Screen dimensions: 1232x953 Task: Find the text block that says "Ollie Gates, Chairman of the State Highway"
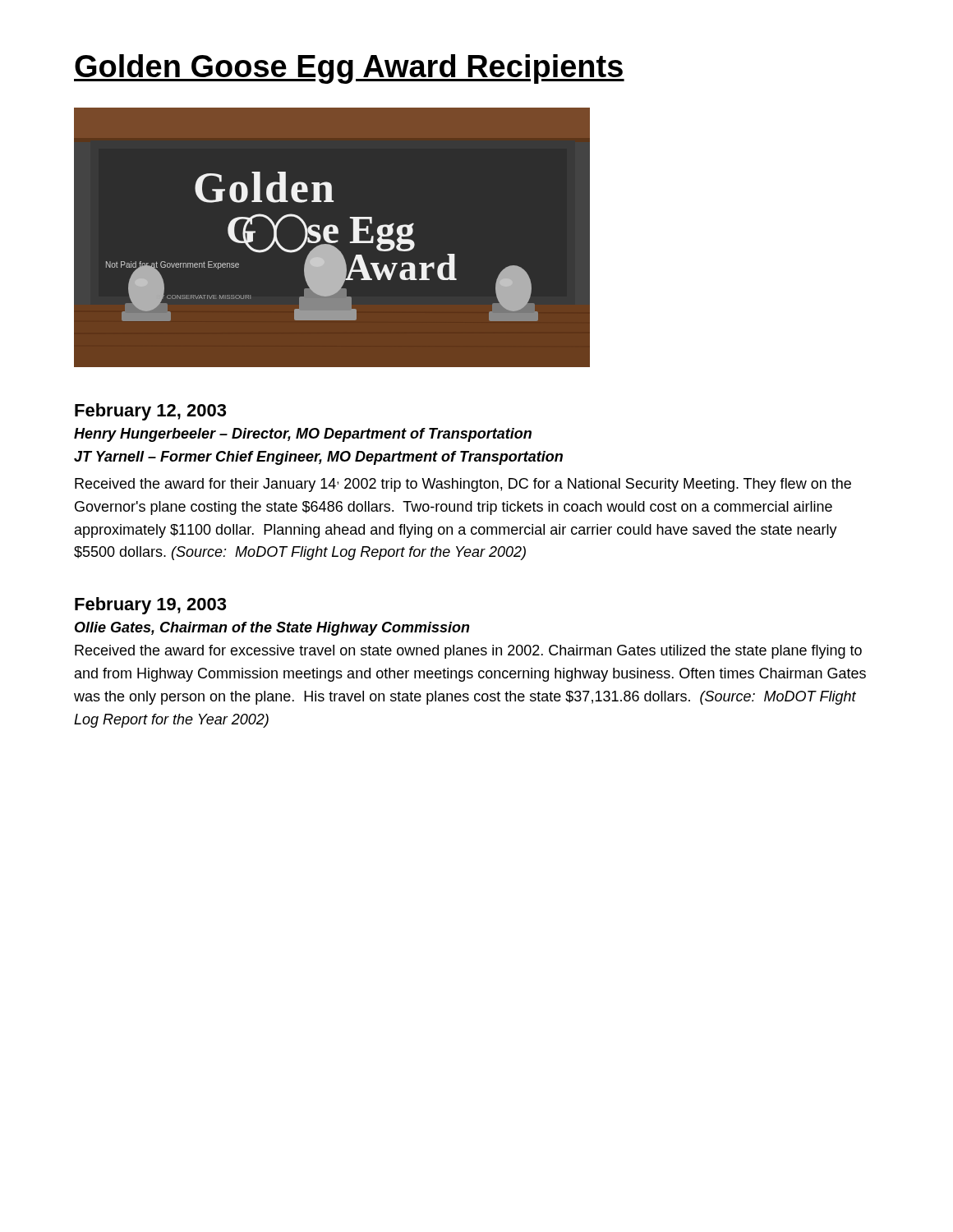point(272,628)
